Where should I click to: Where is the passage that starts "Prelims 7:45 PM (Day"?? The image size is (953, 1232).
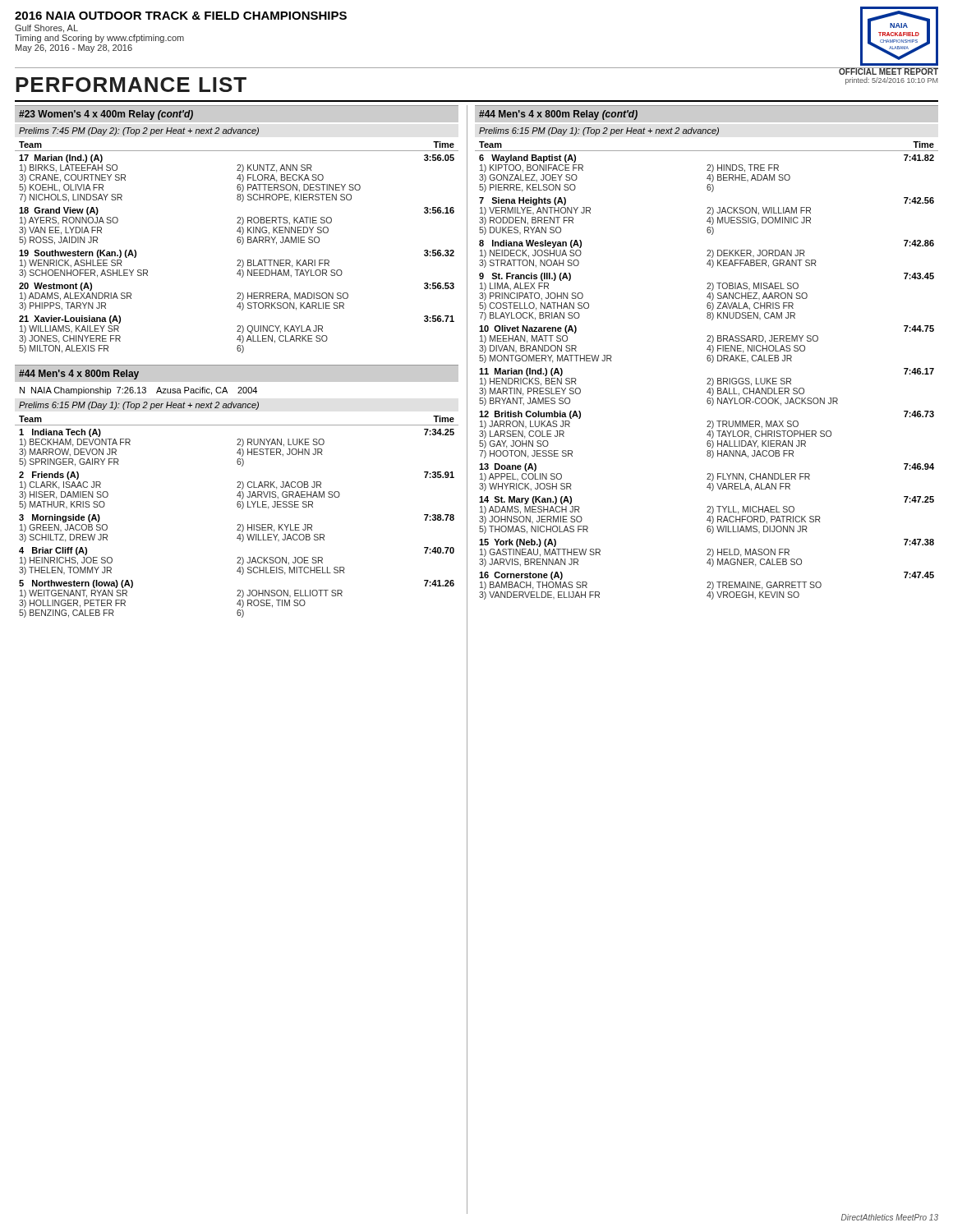point(139,131)
